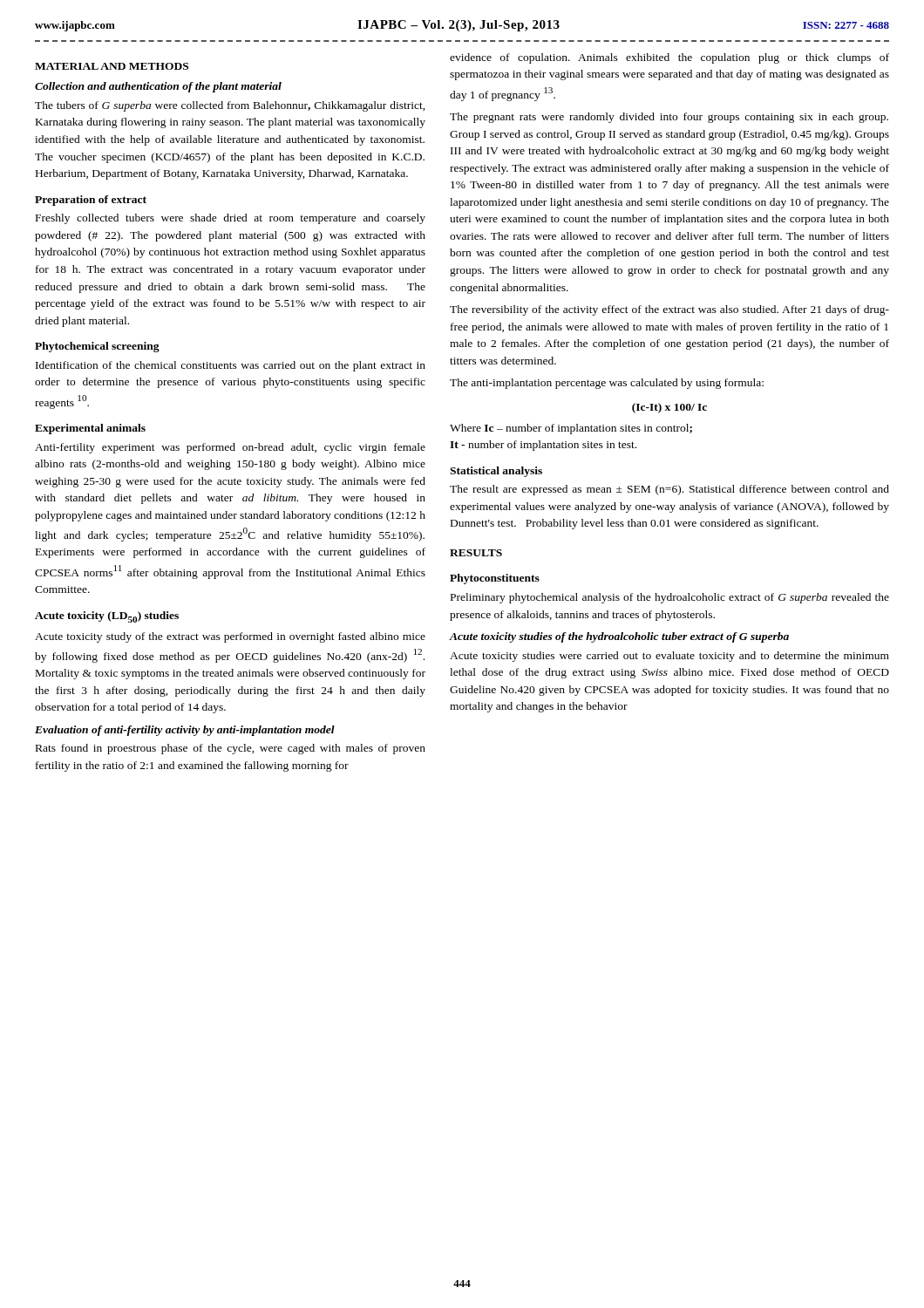Viewport: 924px width, 1308px height.
Task: Click the passage that begins "Identification of the chemical"
Action: (x=230, y=383)
